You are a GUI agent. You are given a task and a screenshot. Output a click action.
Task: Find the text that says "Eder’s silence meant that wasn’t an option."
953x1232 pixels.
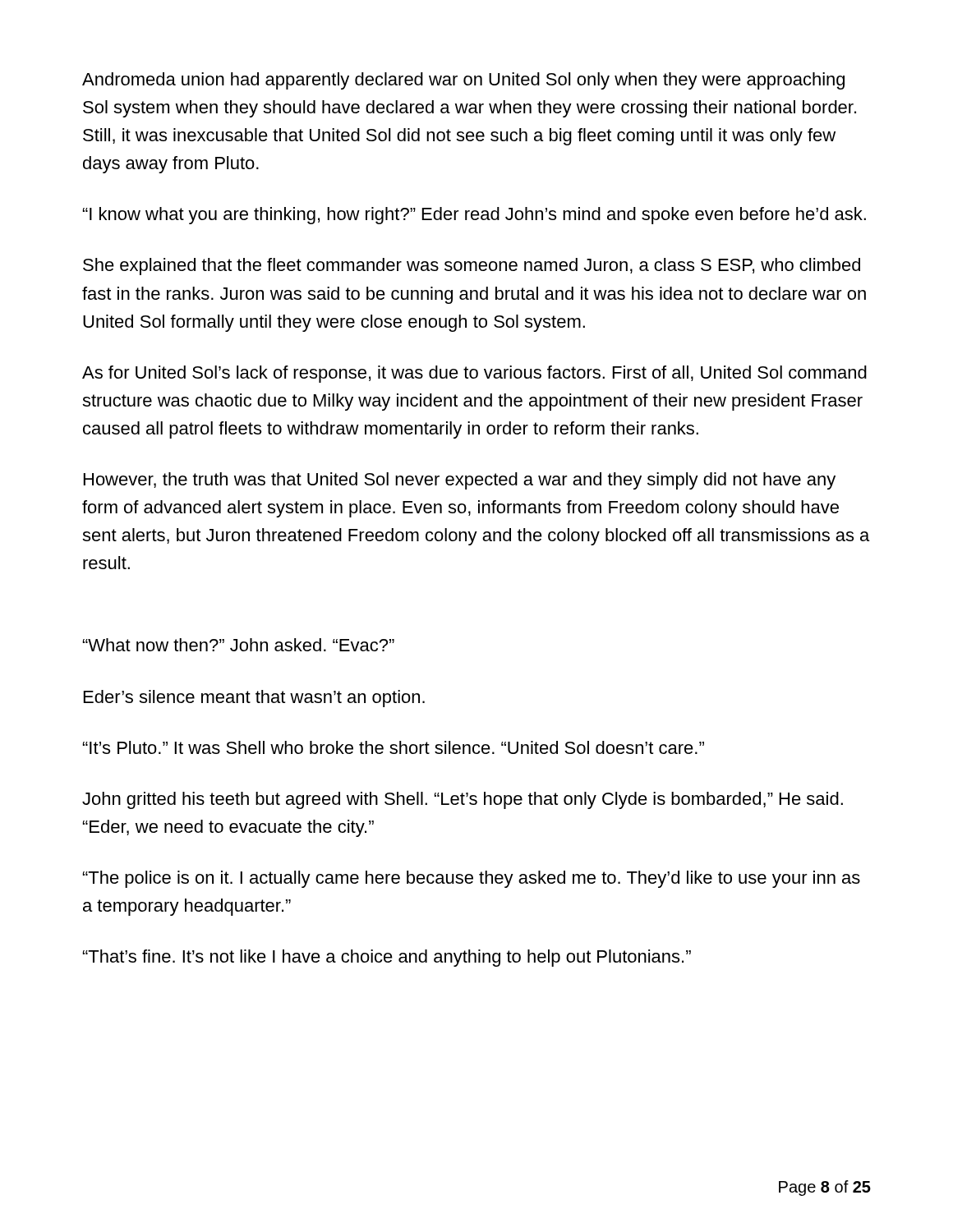click(x=254, y=697)
